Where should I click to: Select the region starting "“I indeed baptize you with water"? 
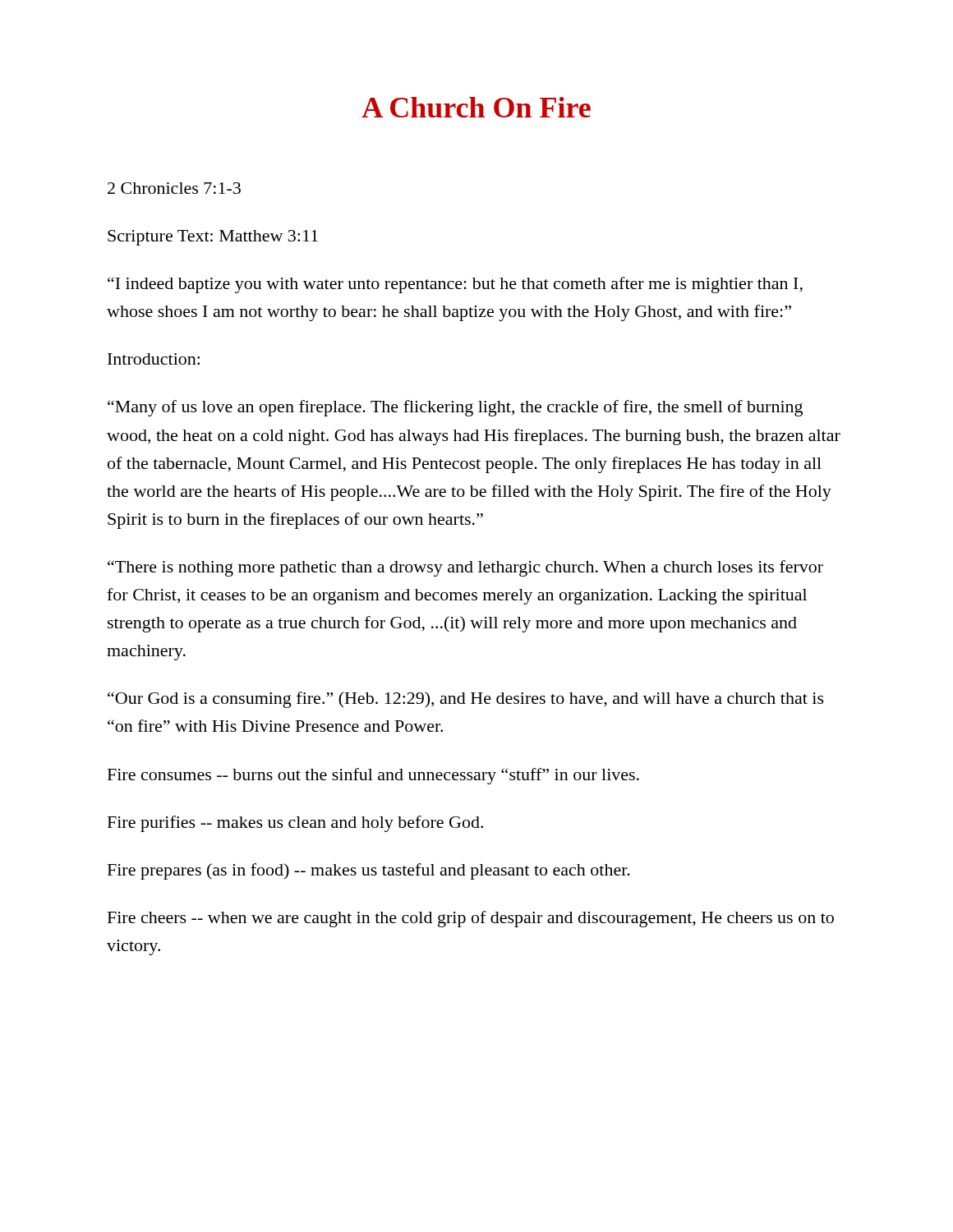click(455, 297)
